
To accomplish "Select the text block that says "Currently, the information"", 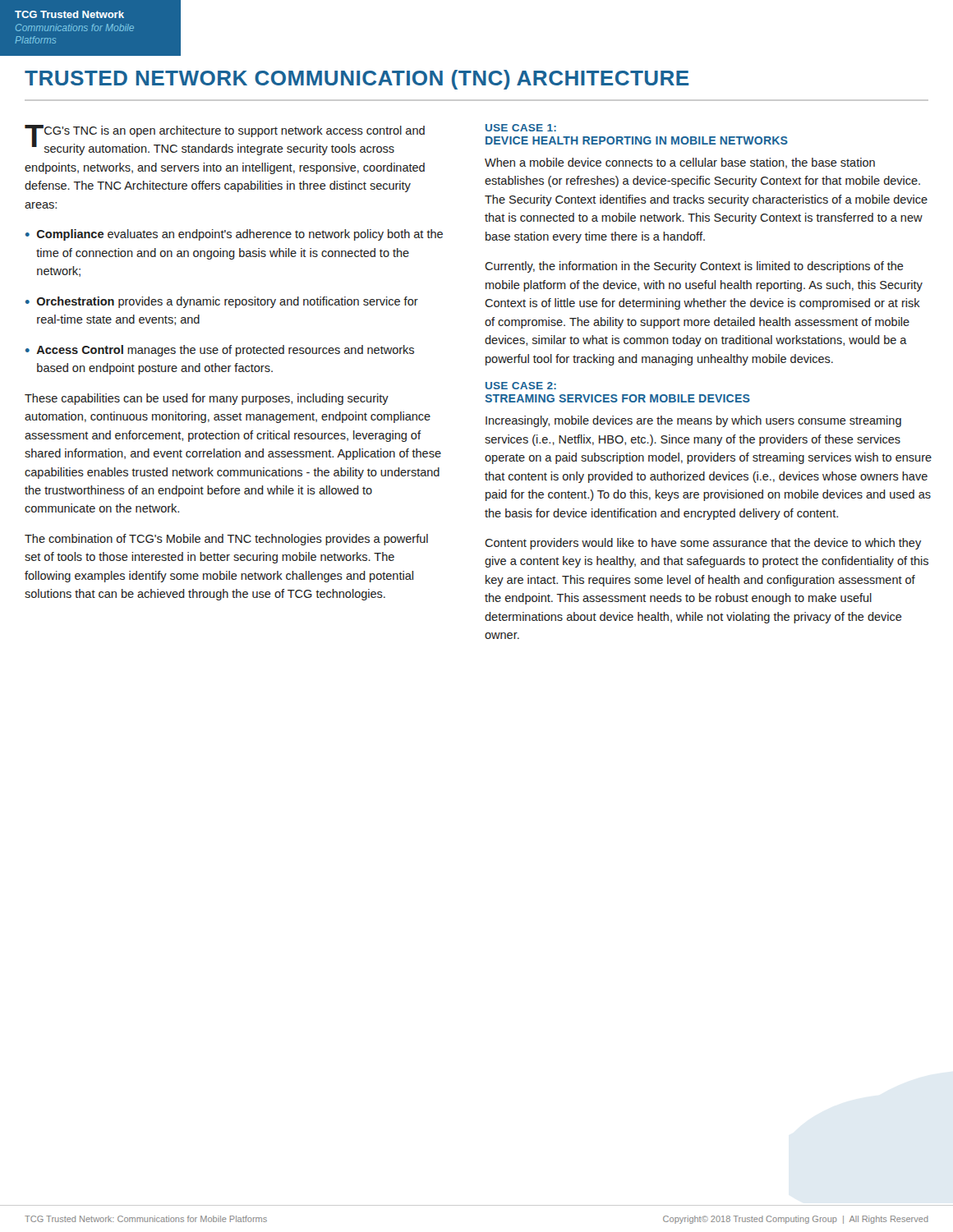I will [x=704, y=313].
